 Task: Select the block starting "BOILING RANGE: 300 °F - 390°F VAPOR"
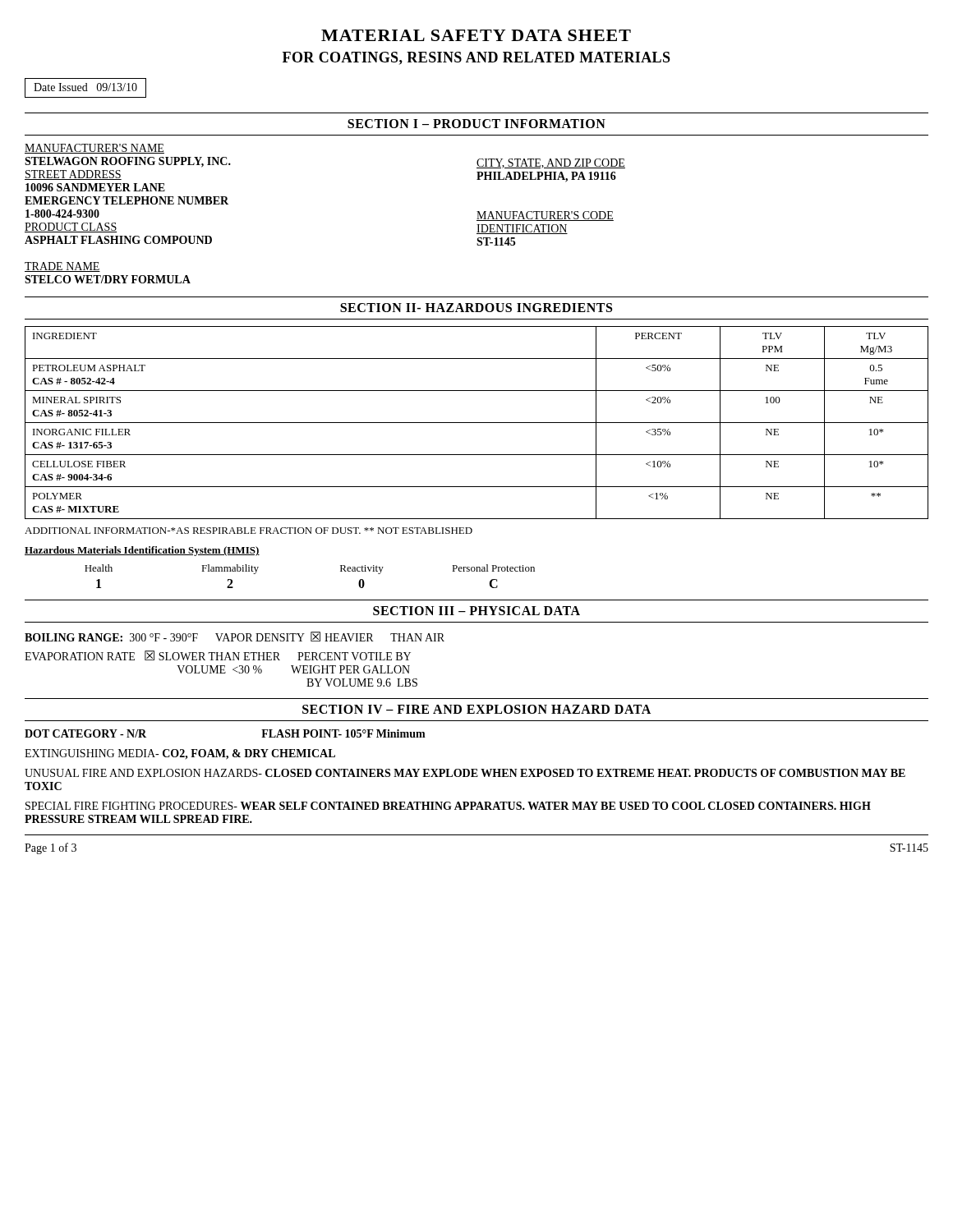235,637
